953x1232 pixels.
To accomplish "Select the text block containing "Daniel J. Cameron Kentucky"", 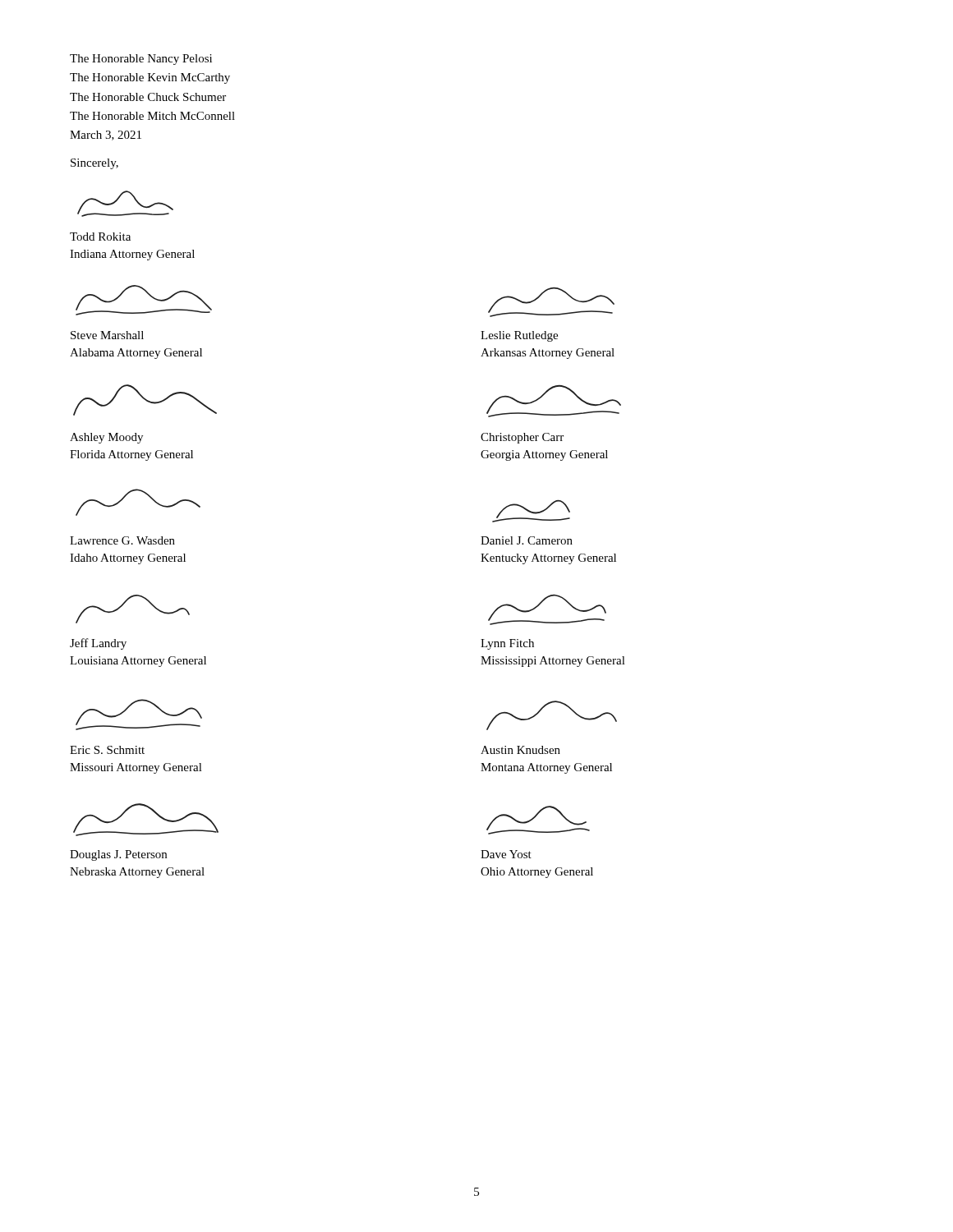I will tap(549, 549).
